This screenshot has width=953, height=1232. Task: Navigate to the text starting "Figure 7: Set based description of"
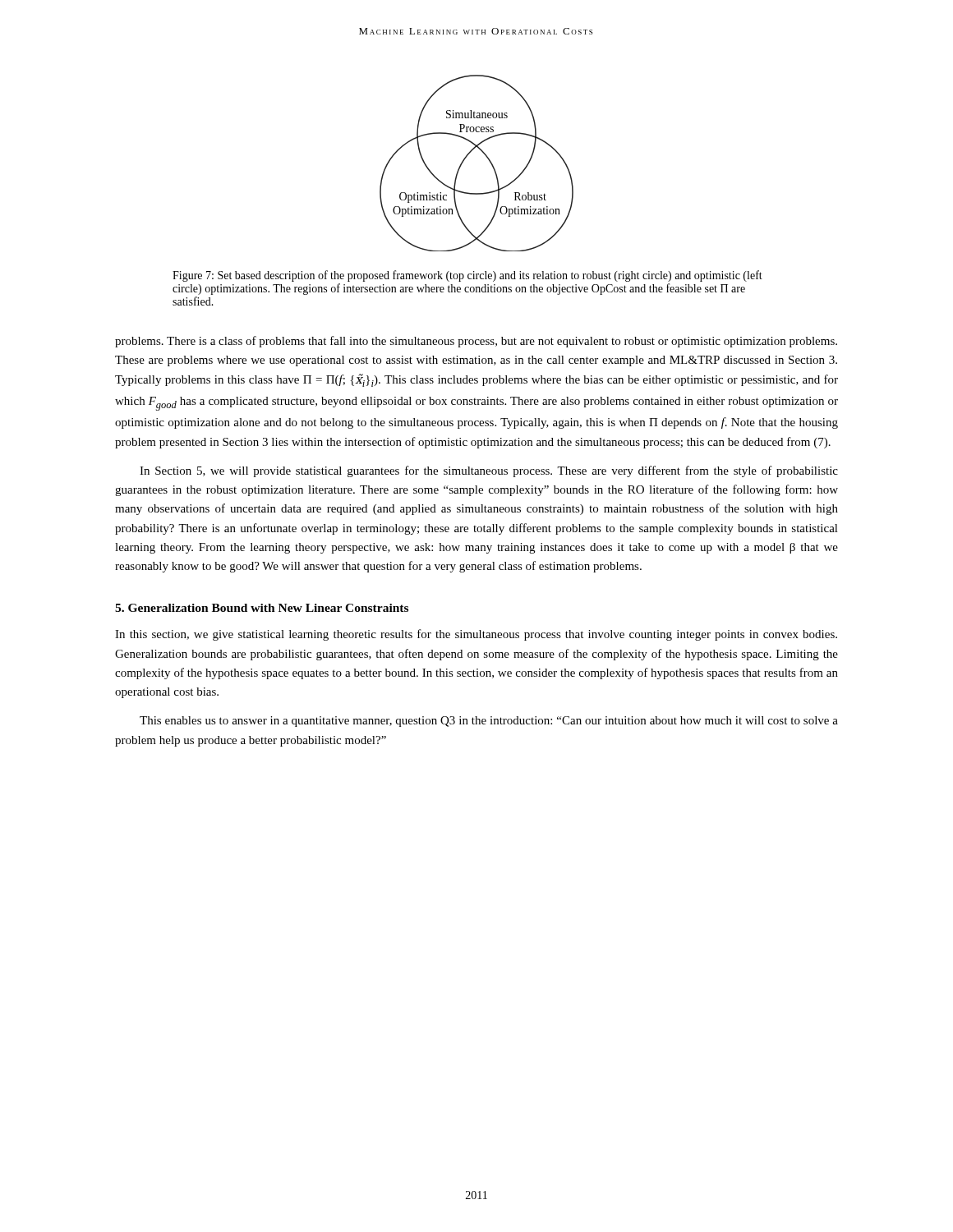click(467, 289)
